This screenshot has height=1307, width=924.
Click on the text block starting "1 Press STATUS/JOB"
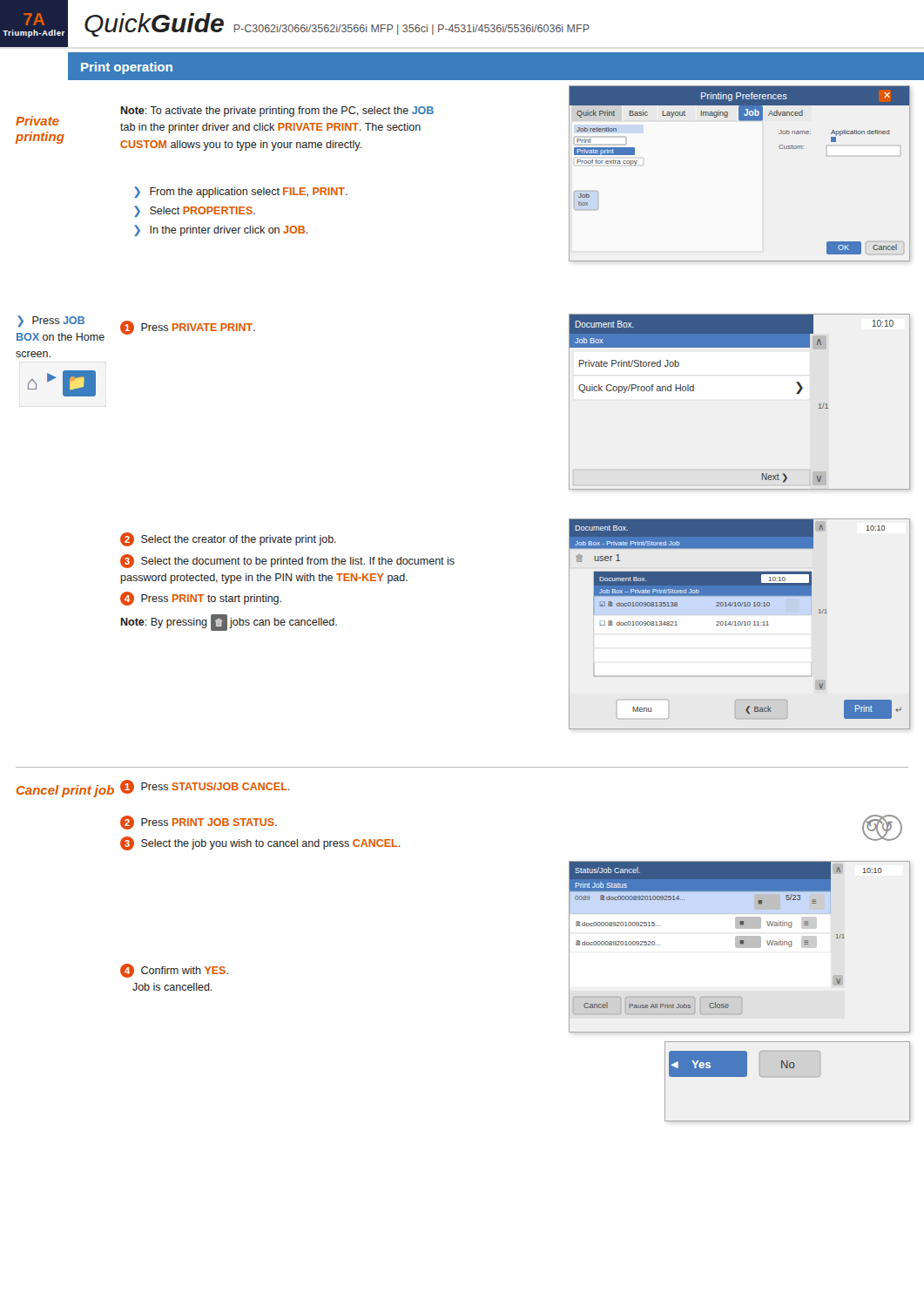tap(205, 787)
